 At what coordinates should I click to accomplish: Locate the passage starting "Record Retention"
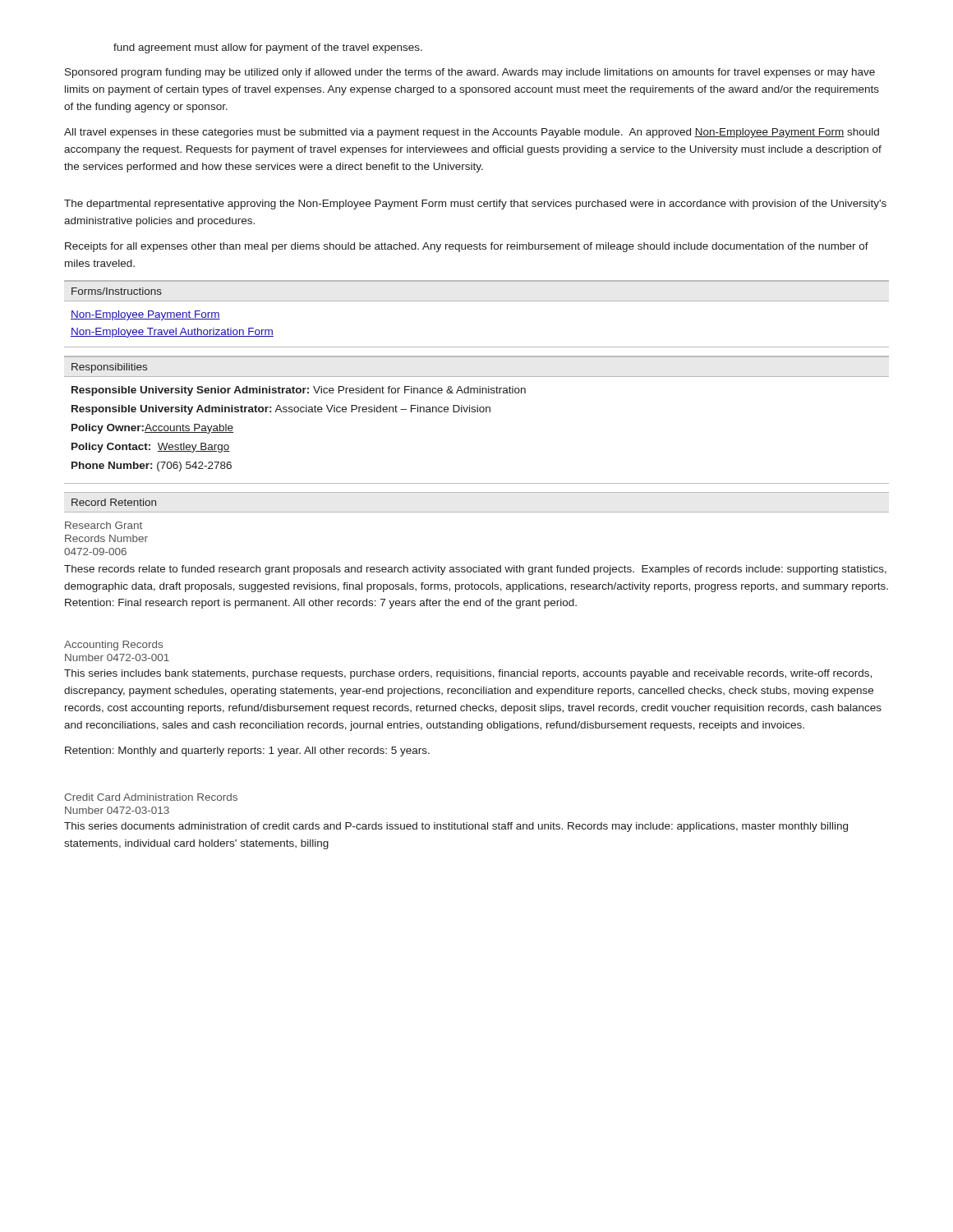(114, 502)
